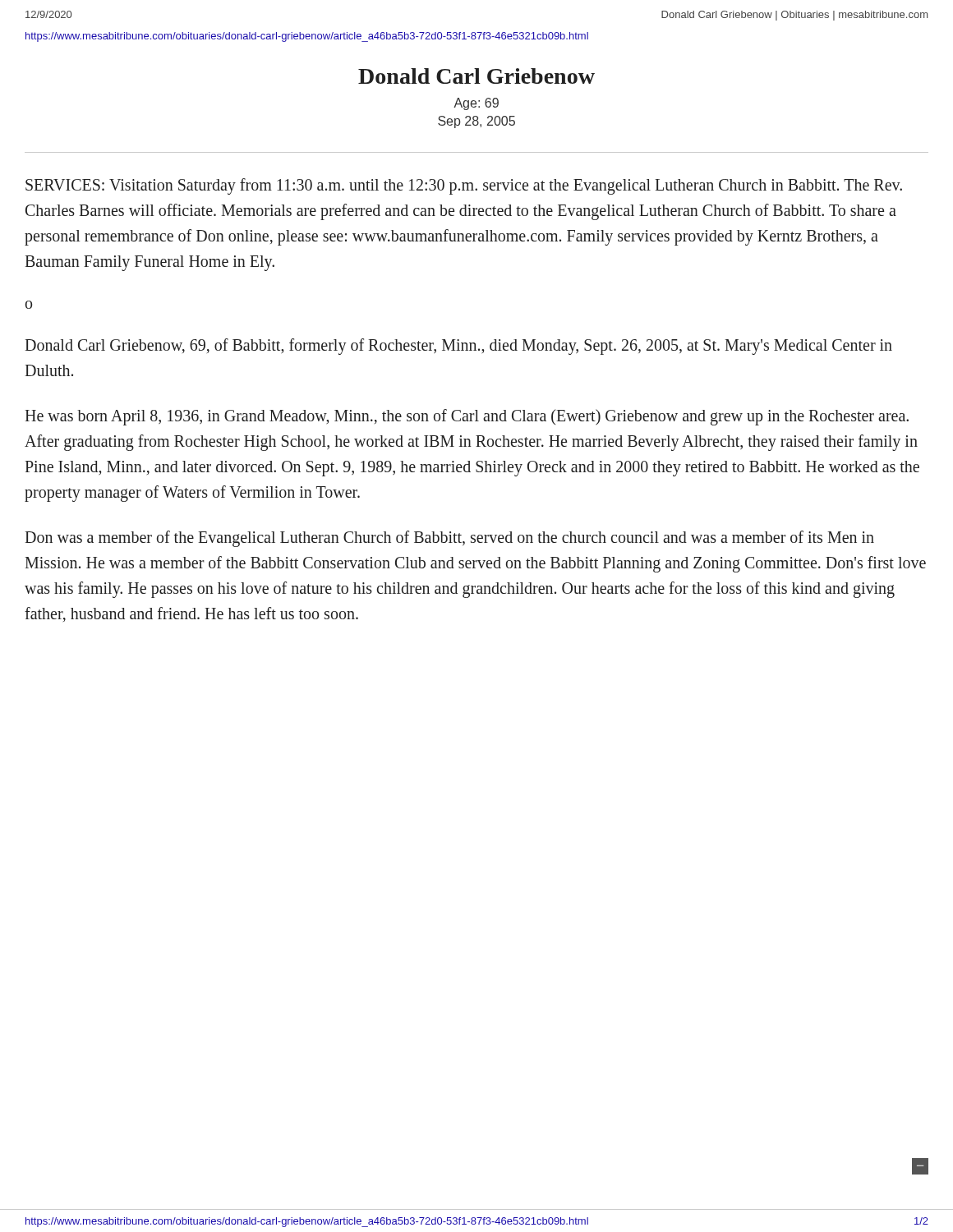The image size is (953, 1232).
Task: Locate the region starting "Donald Carl Griebenow, 69, of Babbitt, formerly"
Action: [458, 358]
